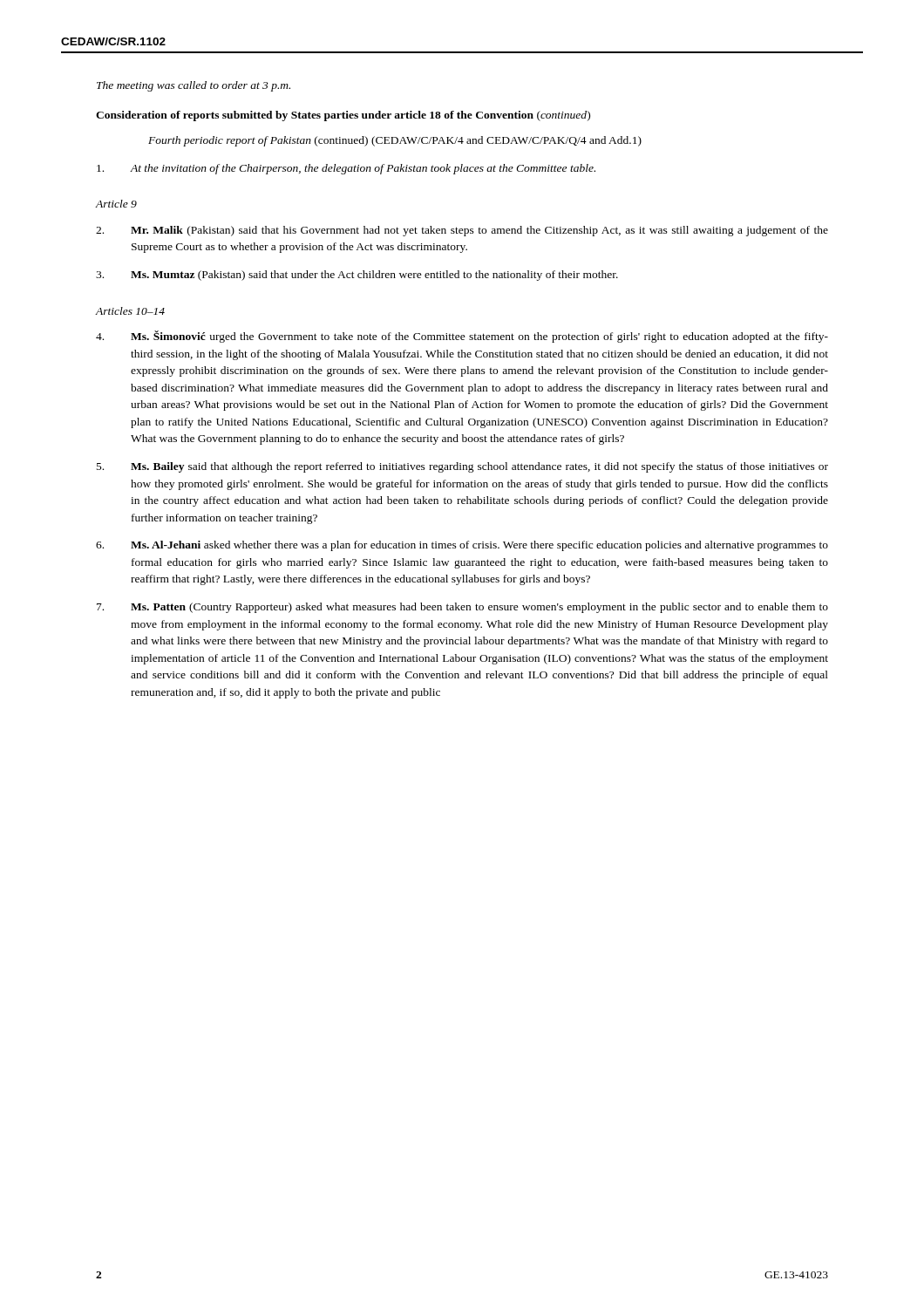Viewport: 924px width, 1308px height.
Task: Find the block starting "Article 9"
Action: pyautogui.click(x=116, y=204)
